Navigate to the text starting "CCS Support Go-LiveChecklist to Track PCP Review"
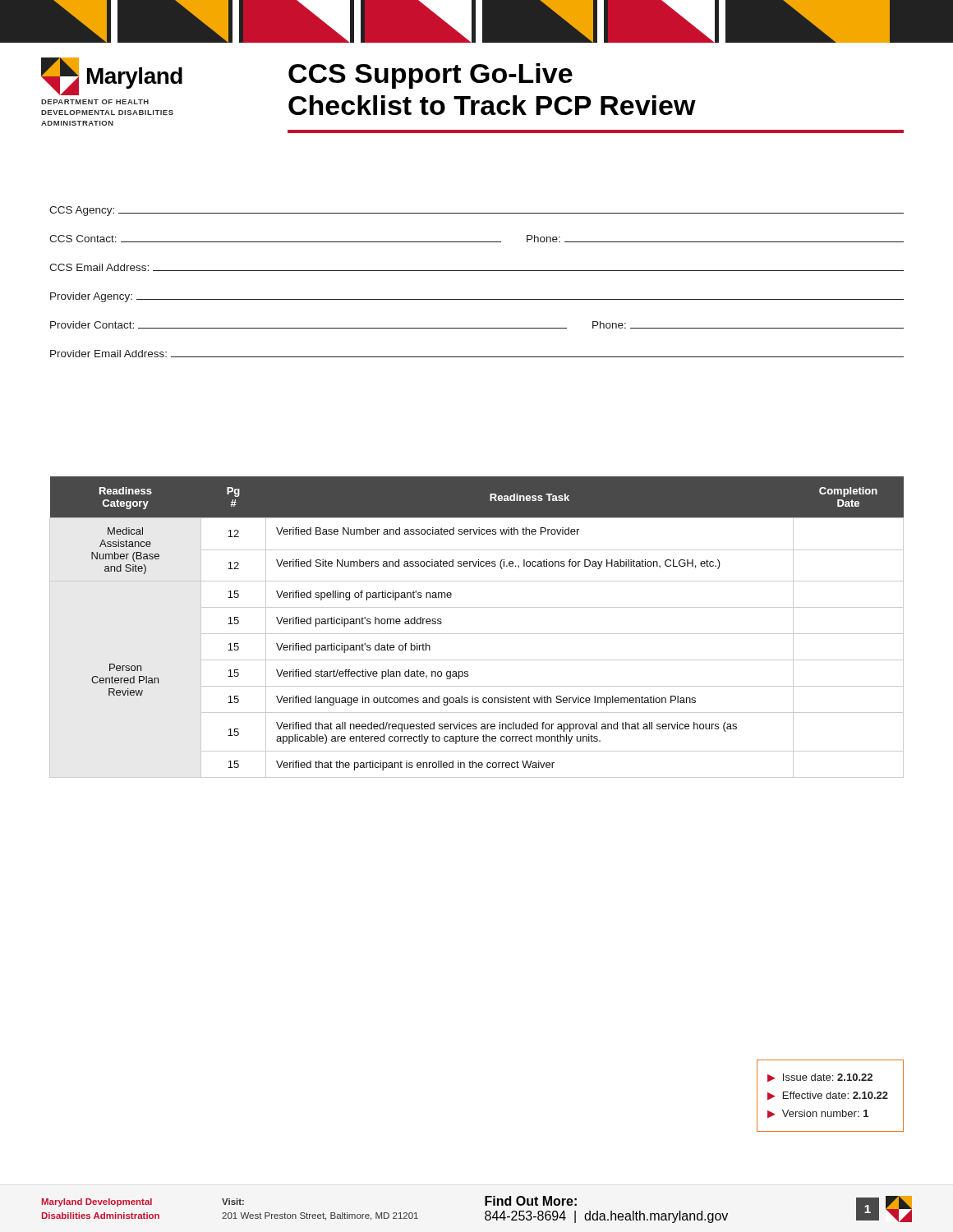This screenshot has width=953, height=1232. 596,95
